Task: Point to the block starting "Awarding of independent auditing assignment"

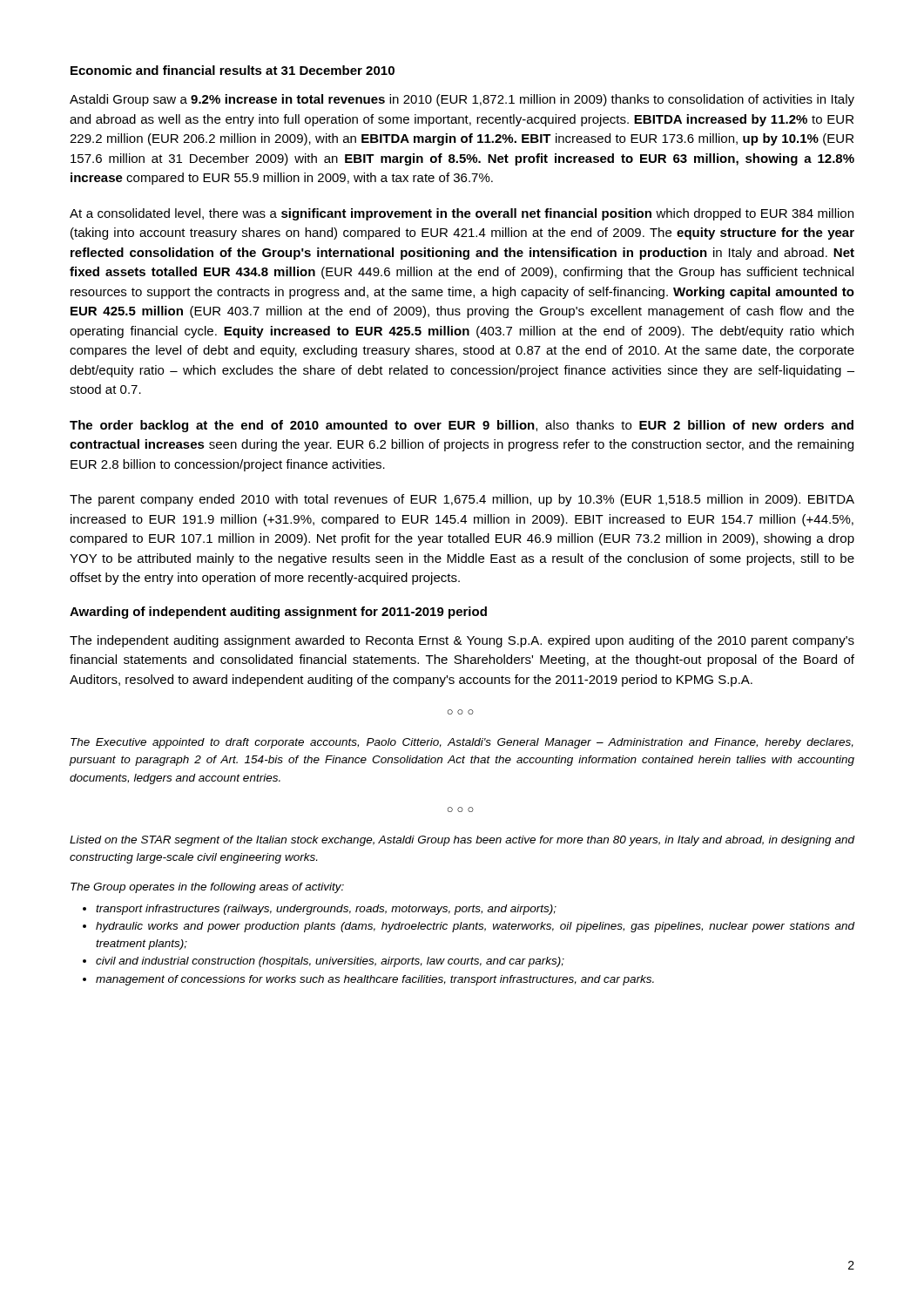Action: click(279, 611)
